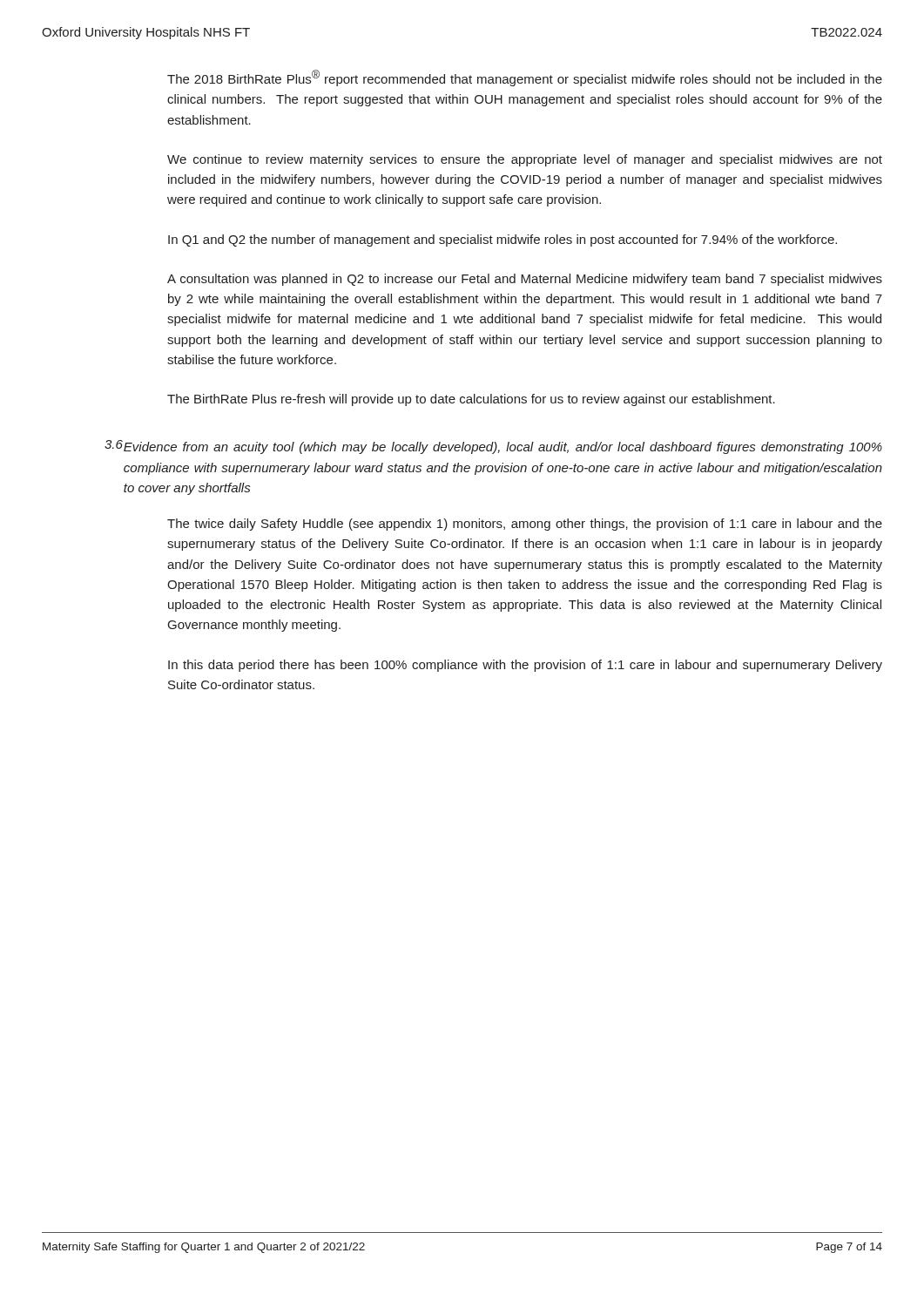This screenshot has width=924, height=1307.
Task: Locate the text block with the text "In this data"
Action: [525, 674]
